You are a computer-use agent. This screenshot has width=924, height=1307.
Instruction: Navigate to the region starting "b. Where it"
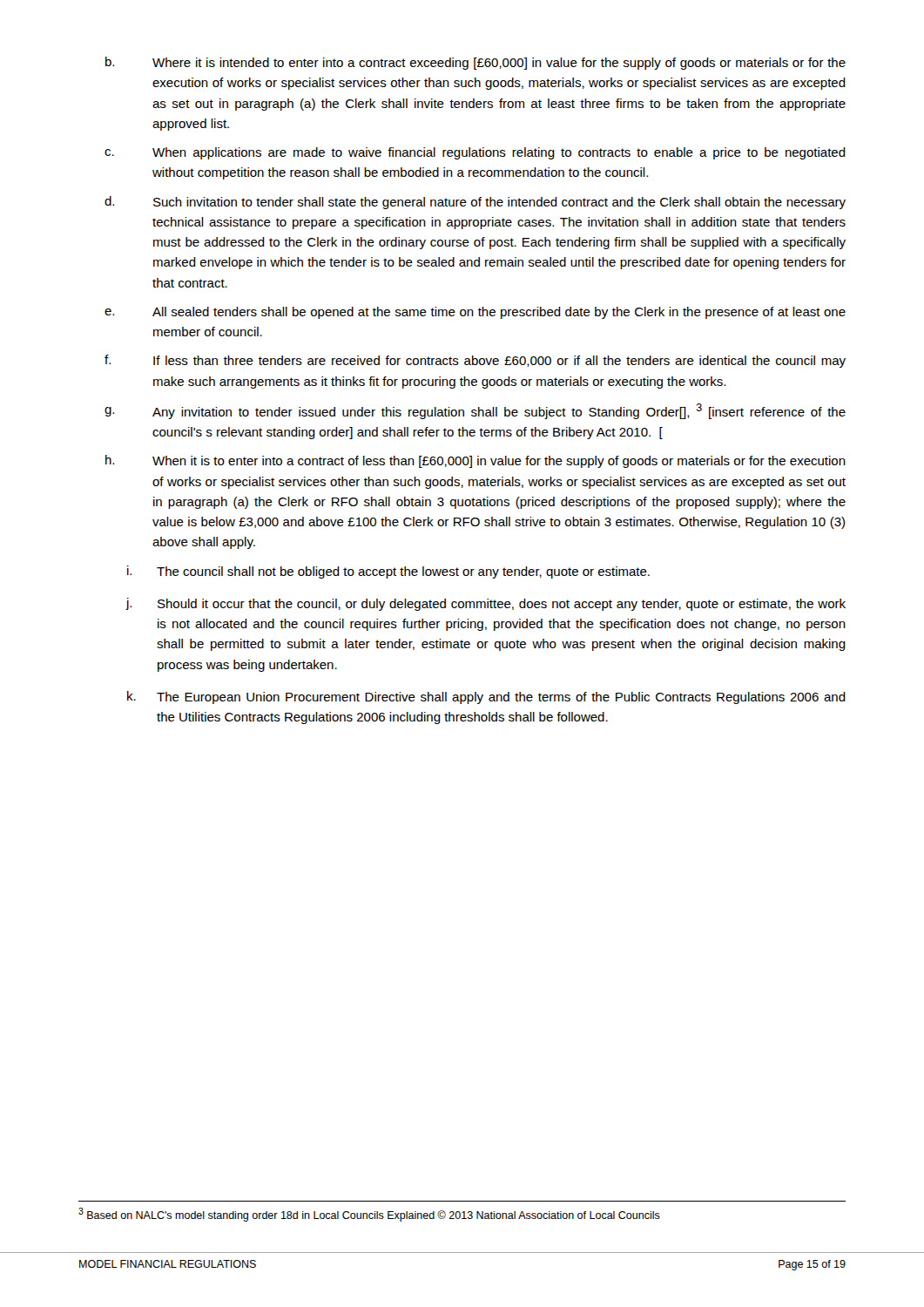click(x=475, y=93)
